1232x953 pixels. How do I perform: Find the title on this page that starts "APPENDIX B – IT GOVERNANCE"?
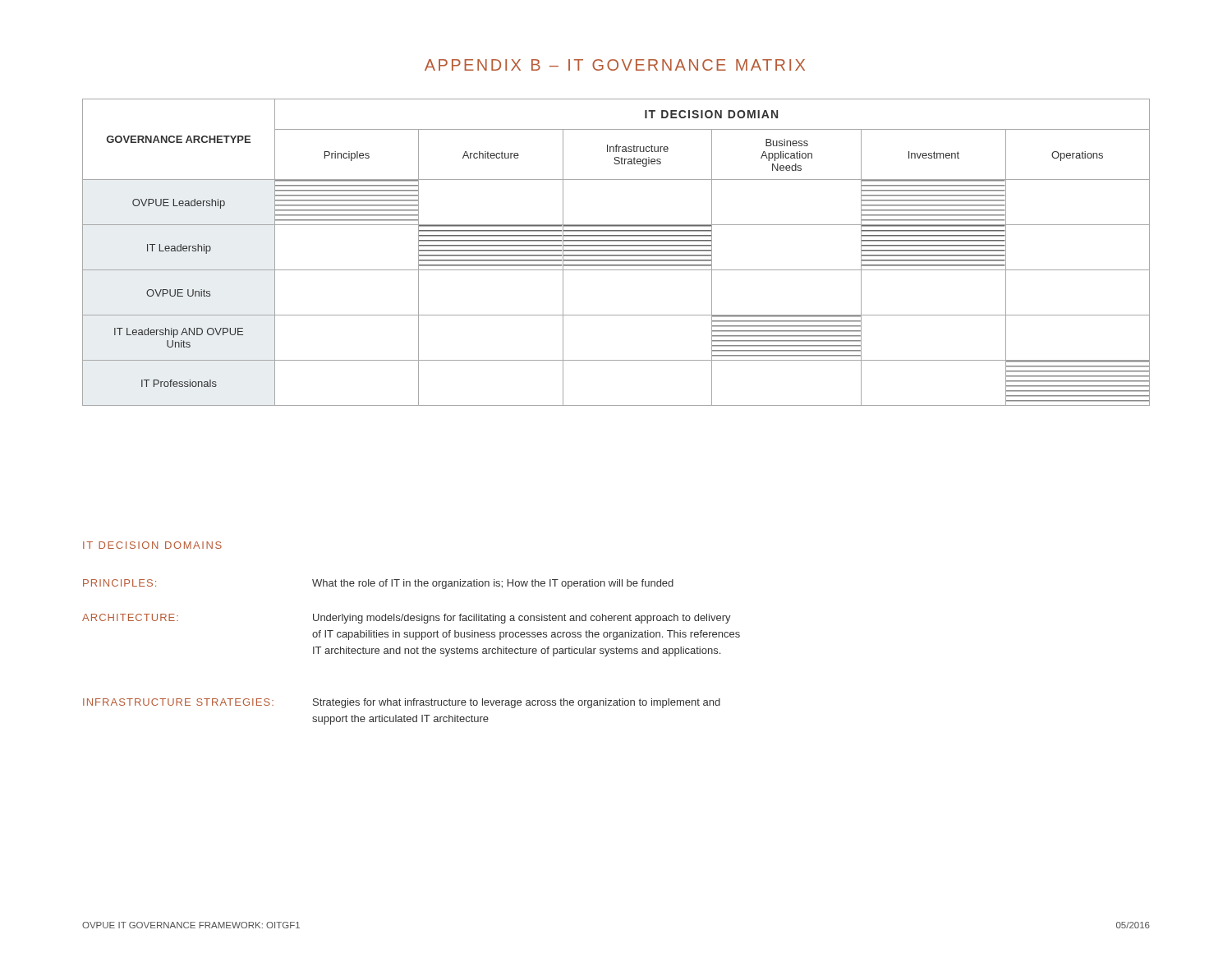pyautogui.click(x=616, y=65)
